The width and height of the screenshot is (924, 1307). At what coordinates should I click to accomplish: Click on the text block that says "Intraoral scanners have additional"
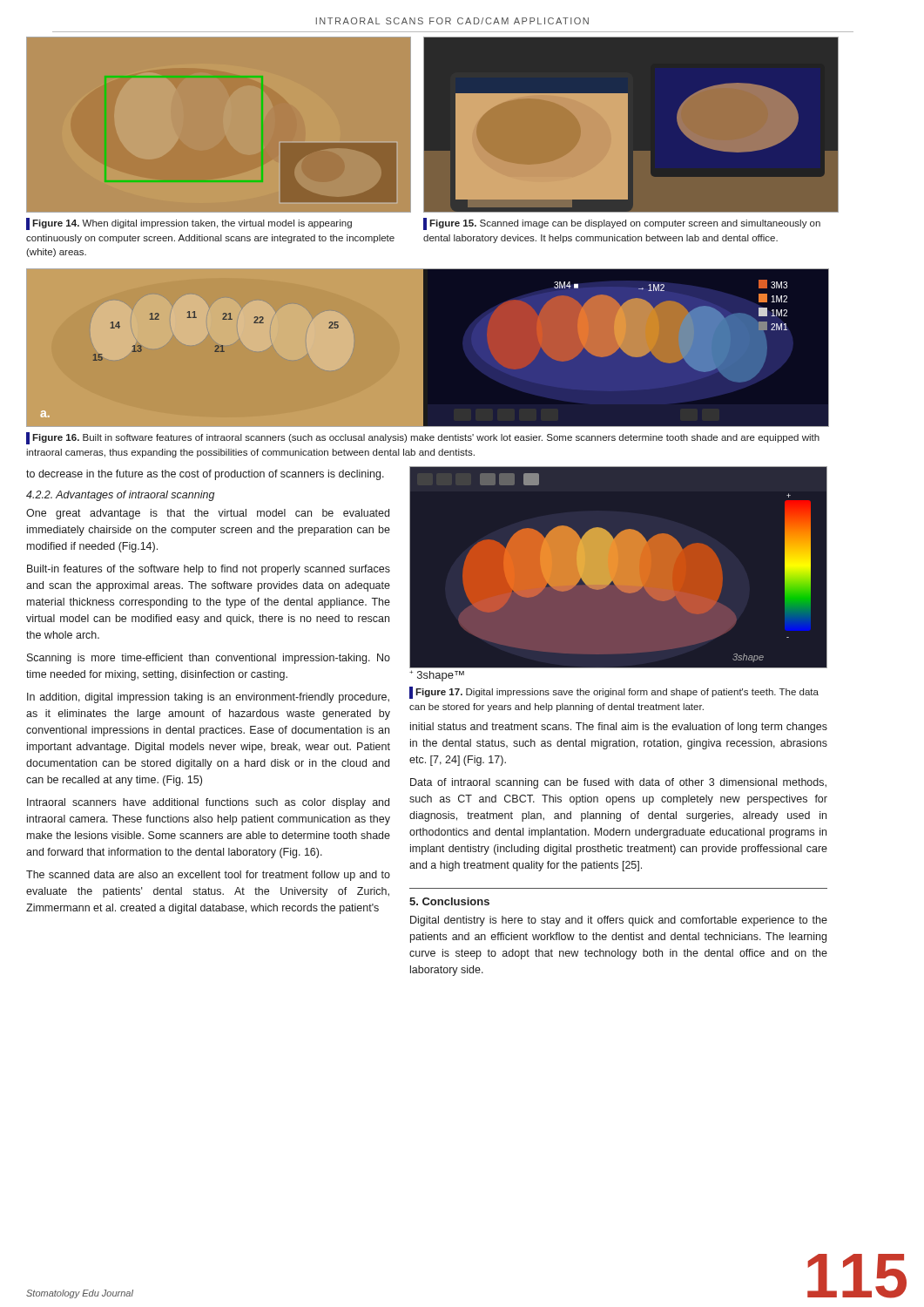pyautogui.click(x=208, y=827)
